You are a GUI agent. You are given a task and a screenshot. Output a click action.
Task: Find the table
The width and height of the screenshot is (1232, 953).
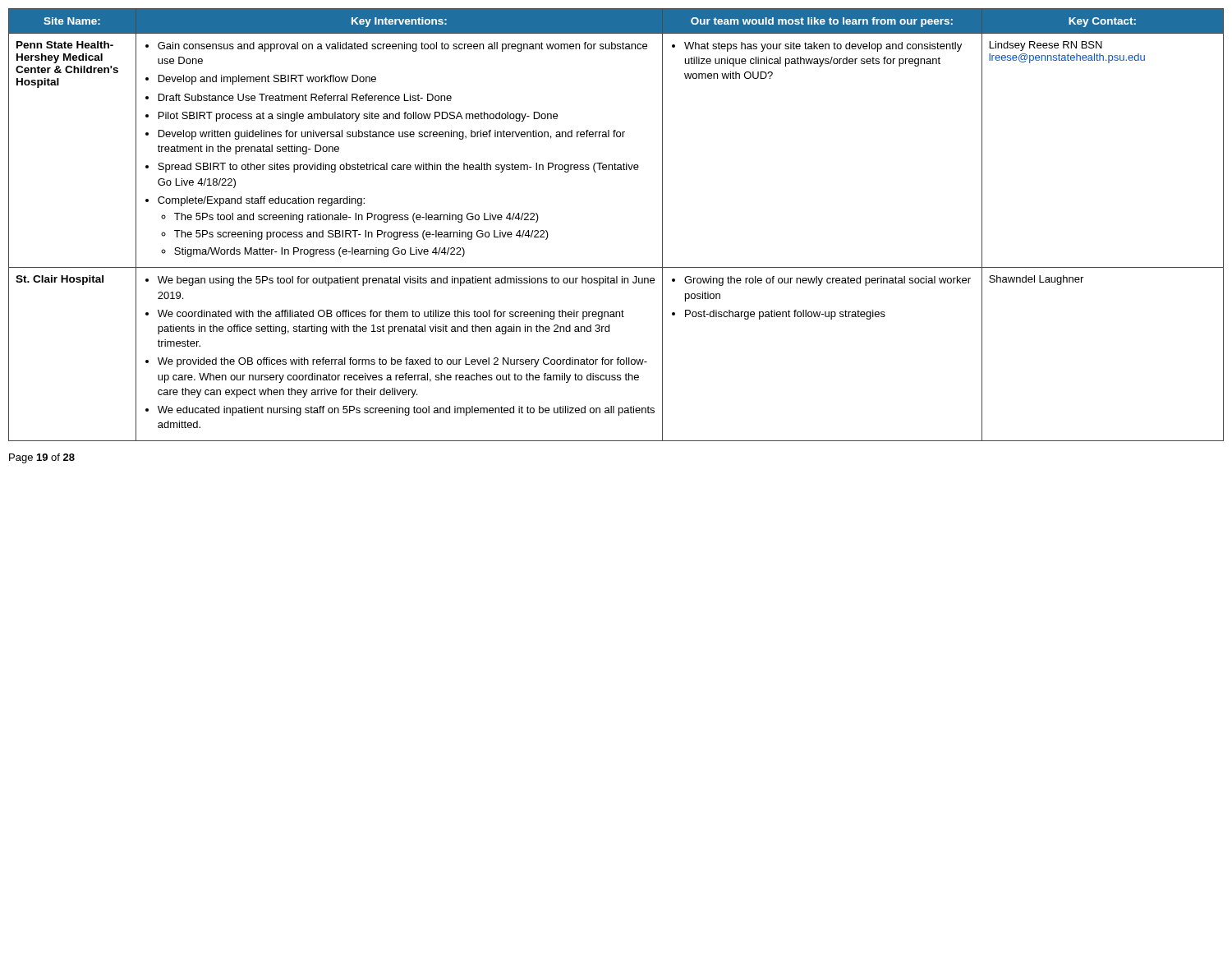pos(616,225)
